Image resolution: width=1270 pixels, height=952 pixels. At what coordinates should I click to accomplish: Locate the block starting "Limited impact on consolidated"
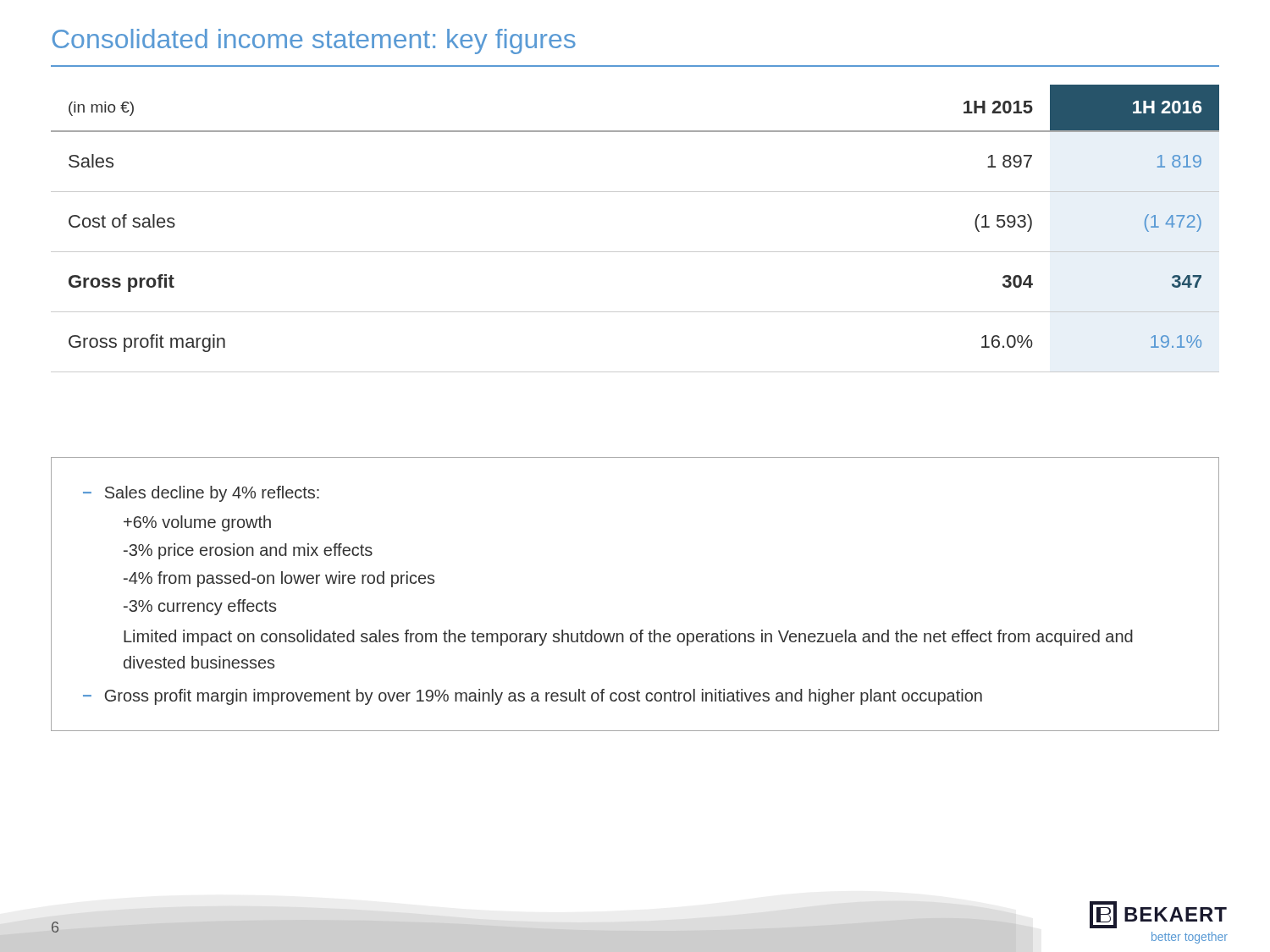628,650
